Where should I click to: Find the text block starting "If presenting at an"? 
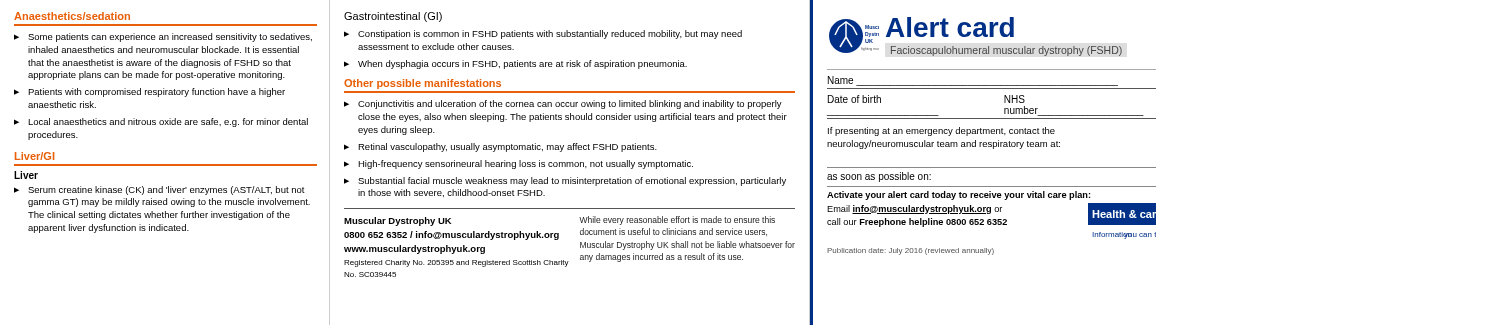pos(944,137)
